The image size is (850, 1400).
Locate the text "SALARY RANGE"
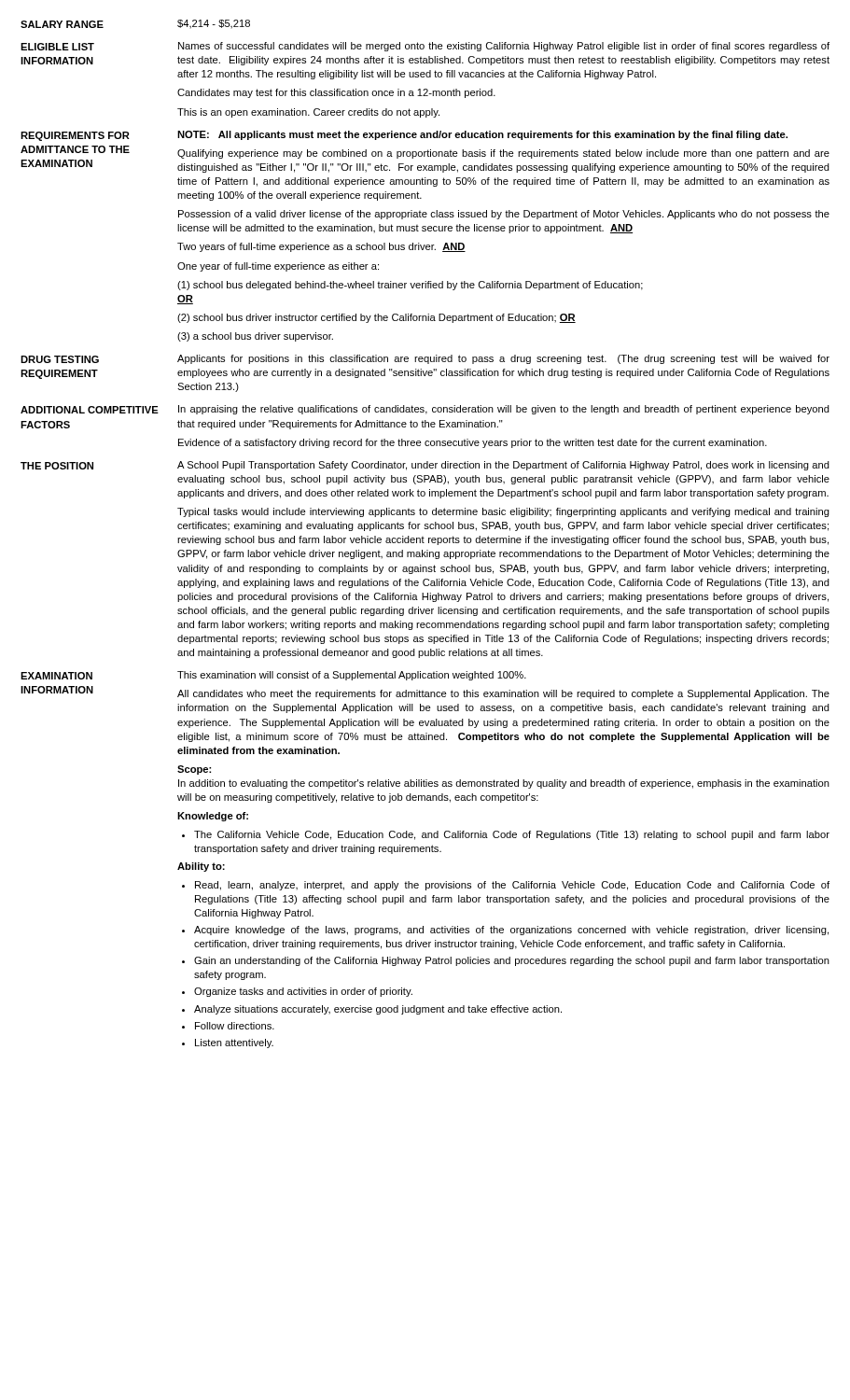[62, 24]
